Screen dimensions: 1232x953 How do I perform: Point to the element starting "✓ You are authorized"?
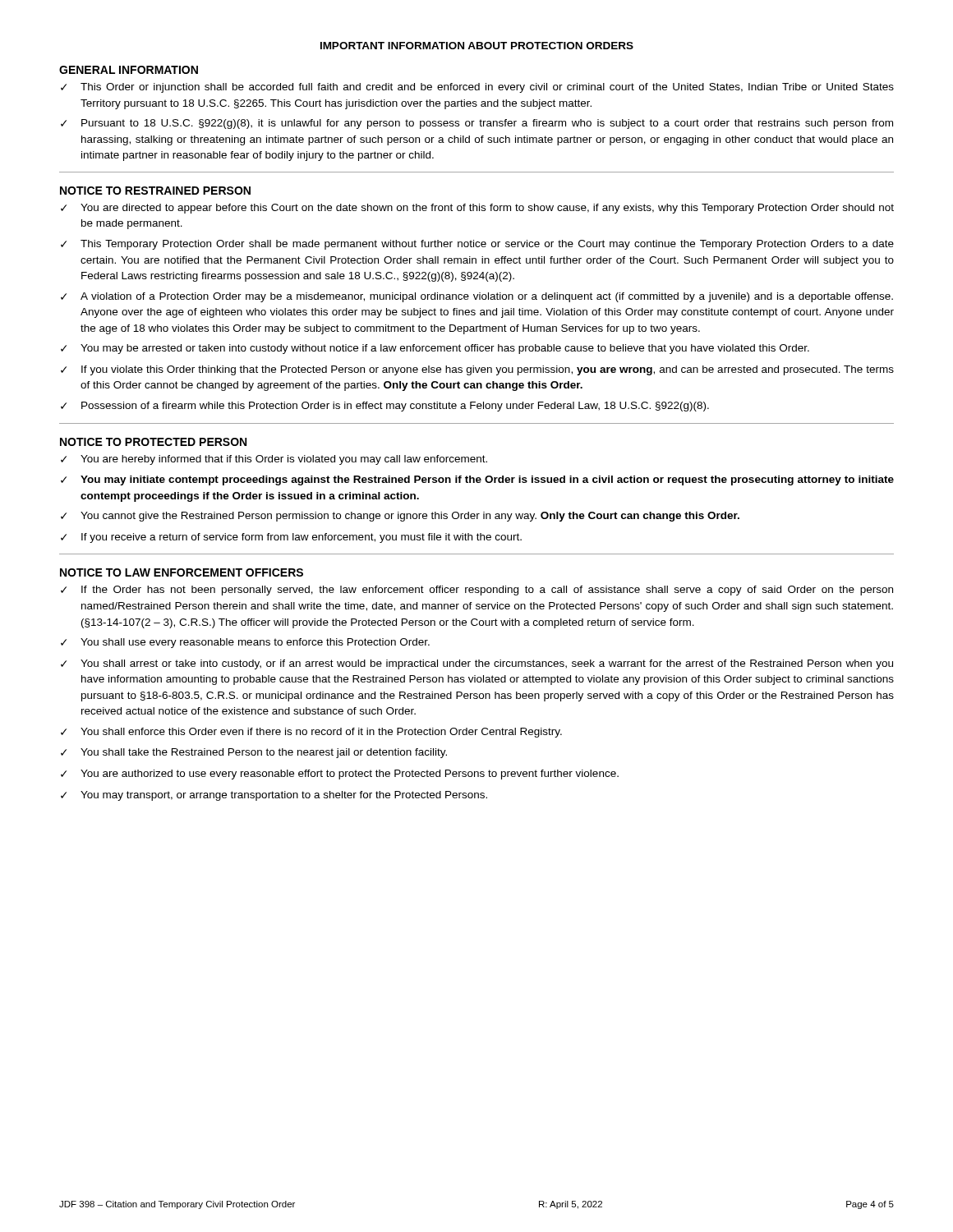[x=476, y=774]
